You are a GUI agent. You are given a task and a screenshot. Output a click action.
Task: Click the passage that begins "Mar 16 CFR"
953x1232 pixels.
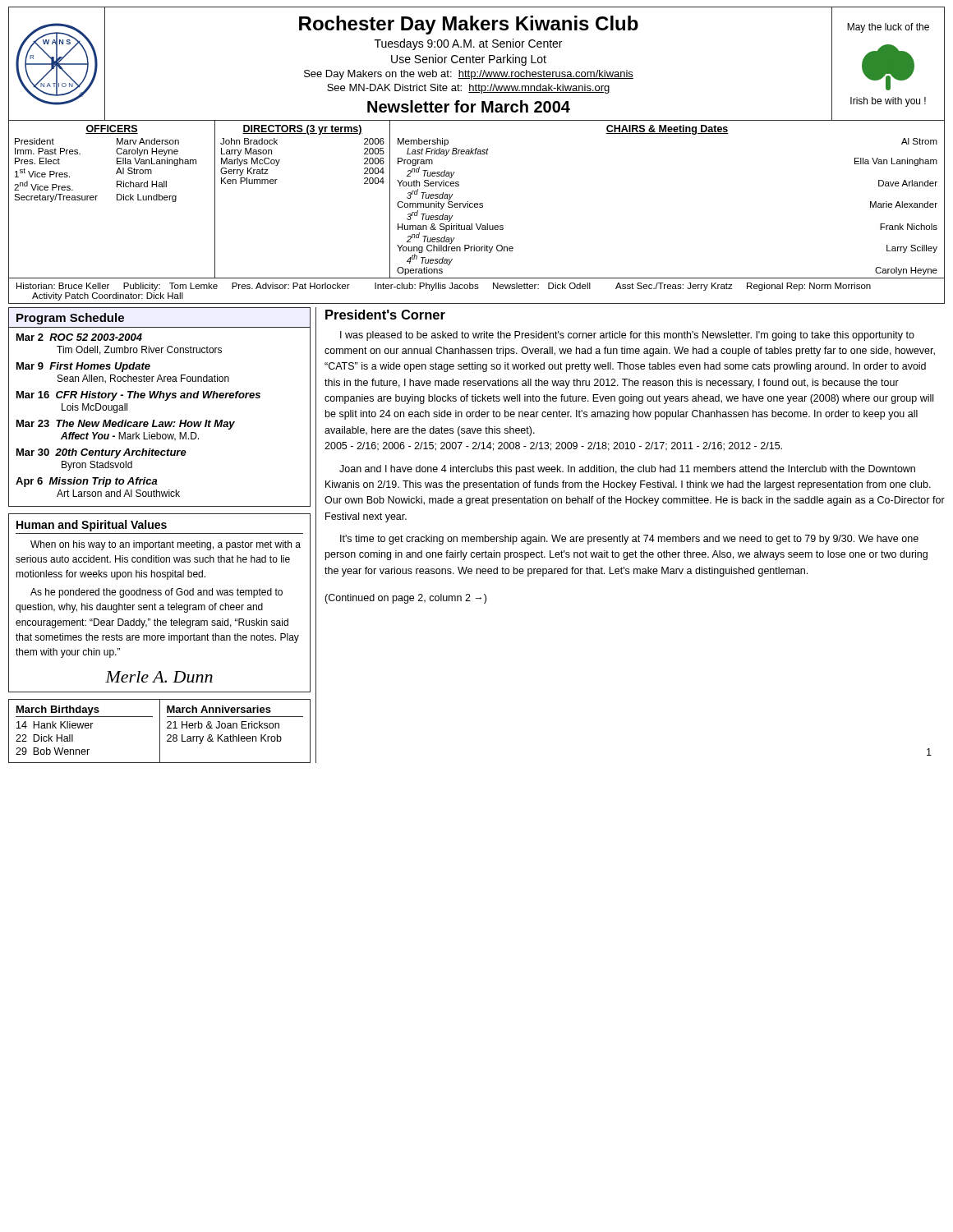coord(138,400)
